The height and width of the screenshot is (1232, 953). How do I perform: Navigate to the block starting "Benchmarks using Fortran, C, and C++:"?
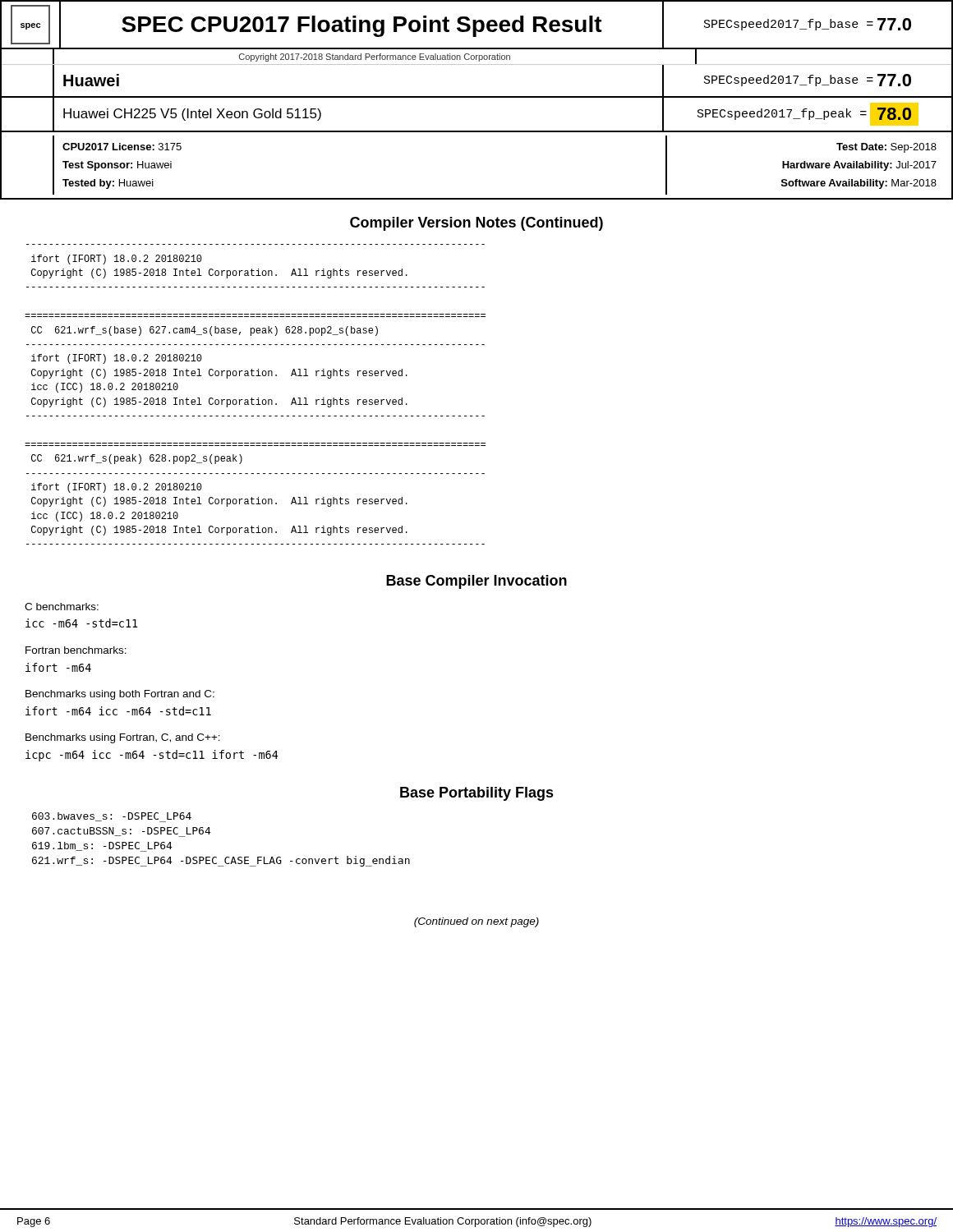tap(152, 746)
